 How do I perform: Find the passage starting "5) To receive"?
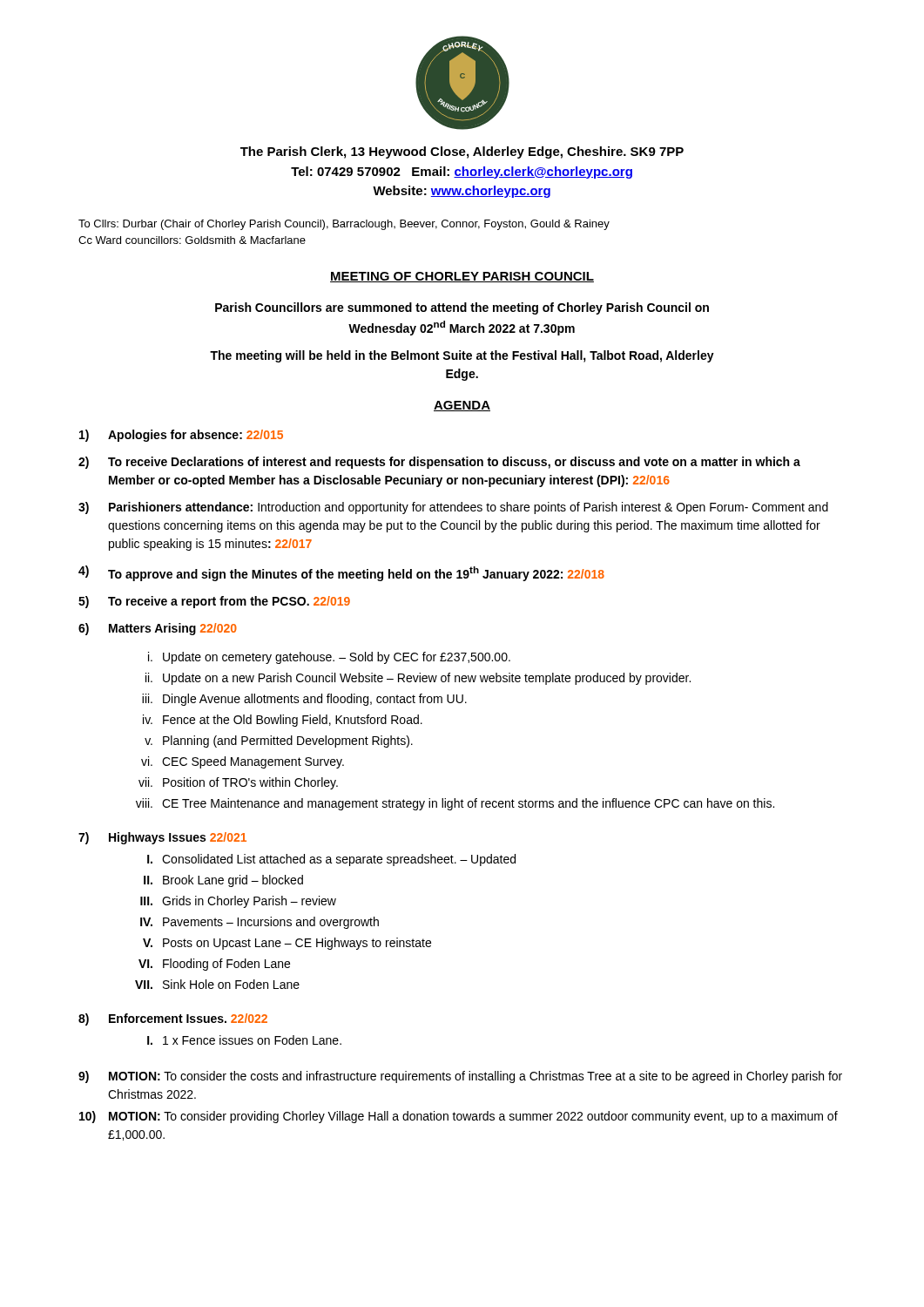214,602
